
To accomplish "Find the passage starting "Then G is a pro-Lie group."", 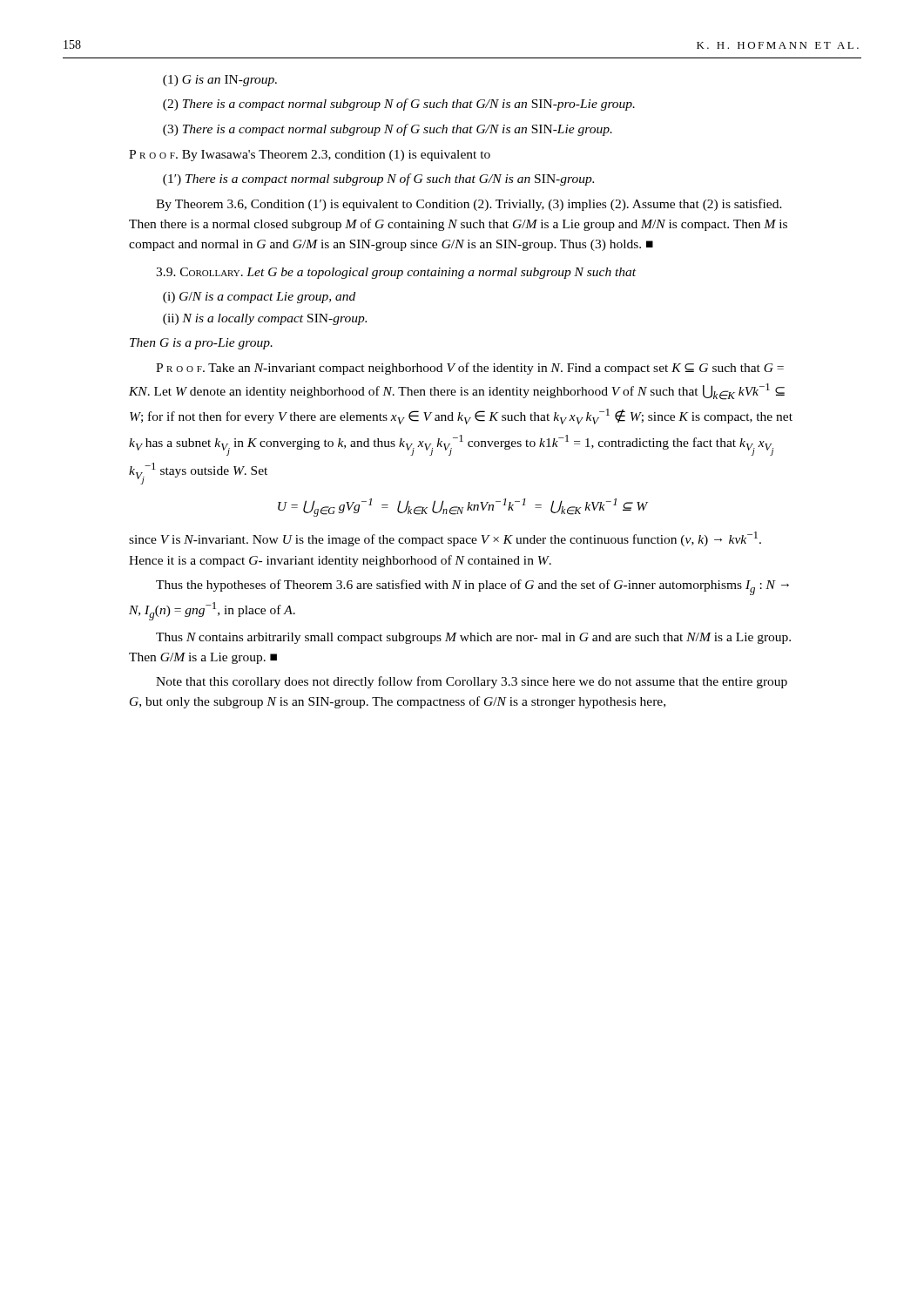I will click(201, 342).
